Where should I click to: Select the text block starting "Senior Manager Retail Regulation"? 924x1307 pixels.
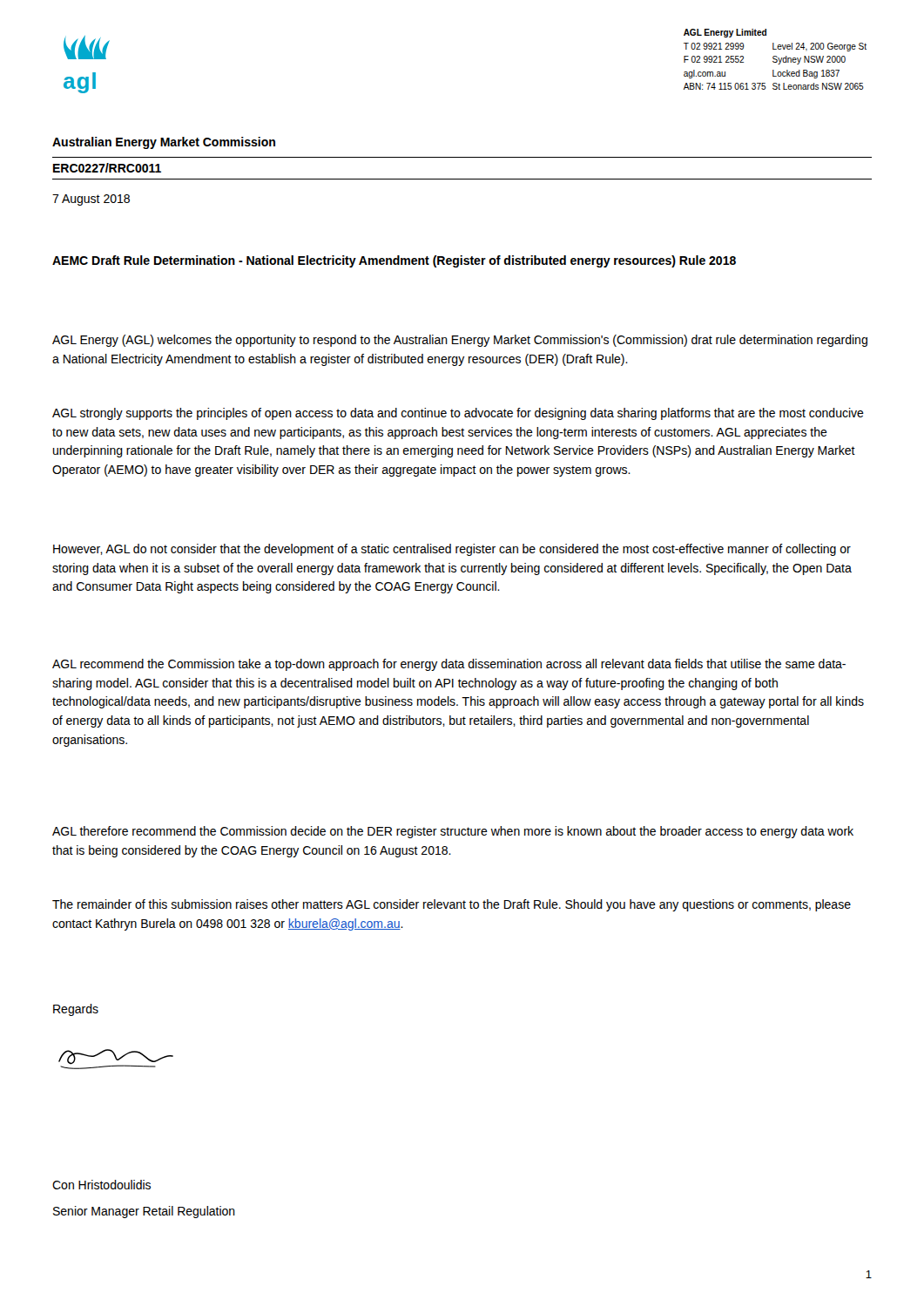pyautogui.click(x=144, y=1211)
